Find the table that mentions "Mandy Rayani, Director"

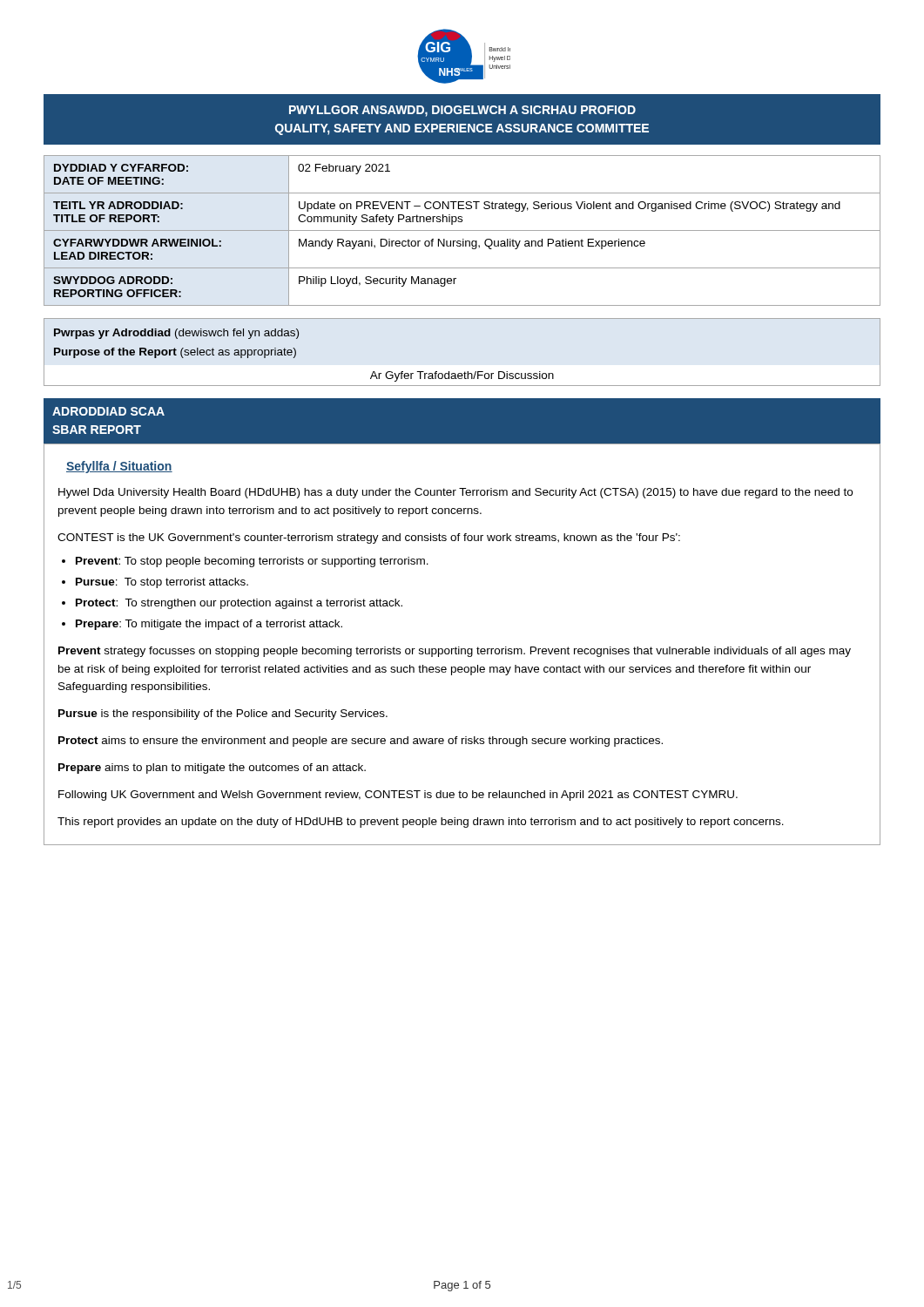click(x=462, y=230)
